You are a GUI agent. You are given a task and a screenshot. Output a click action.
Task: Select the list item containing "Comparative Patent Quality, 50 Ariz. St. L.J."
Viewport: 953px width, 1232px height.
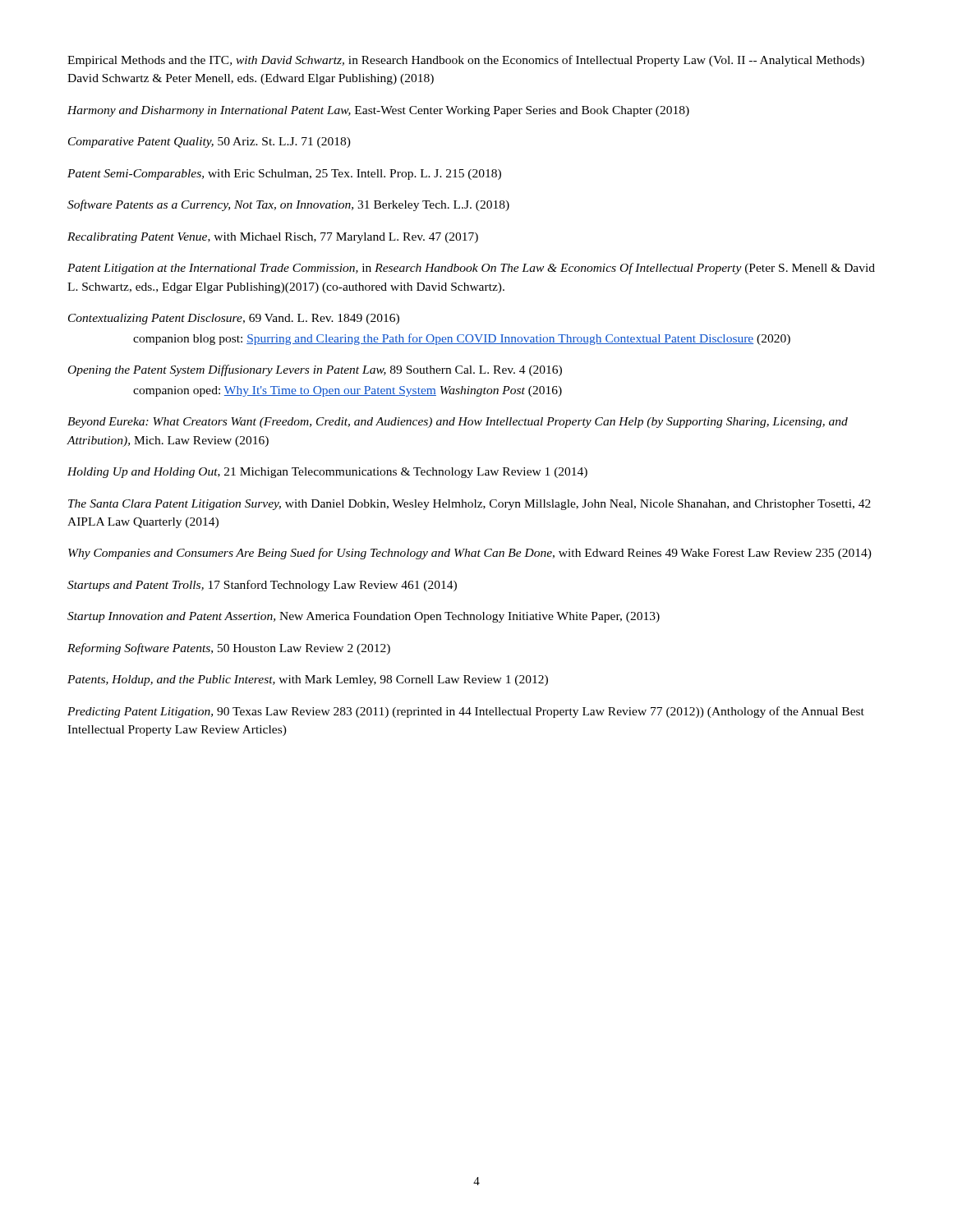coord(209,143)
